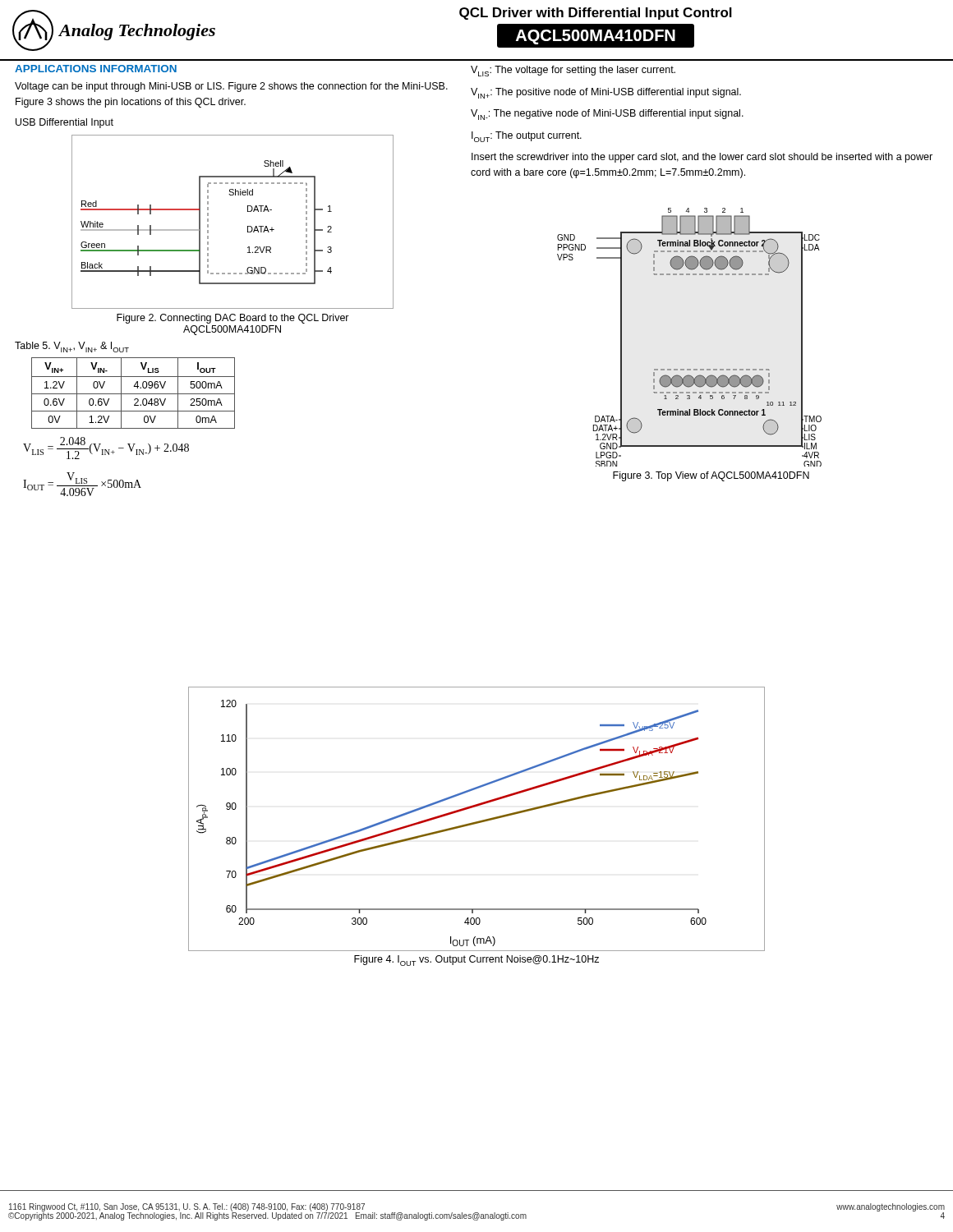
Task: Where does it say "USB Differential Input"?
Action: click(x=64, y=122)
